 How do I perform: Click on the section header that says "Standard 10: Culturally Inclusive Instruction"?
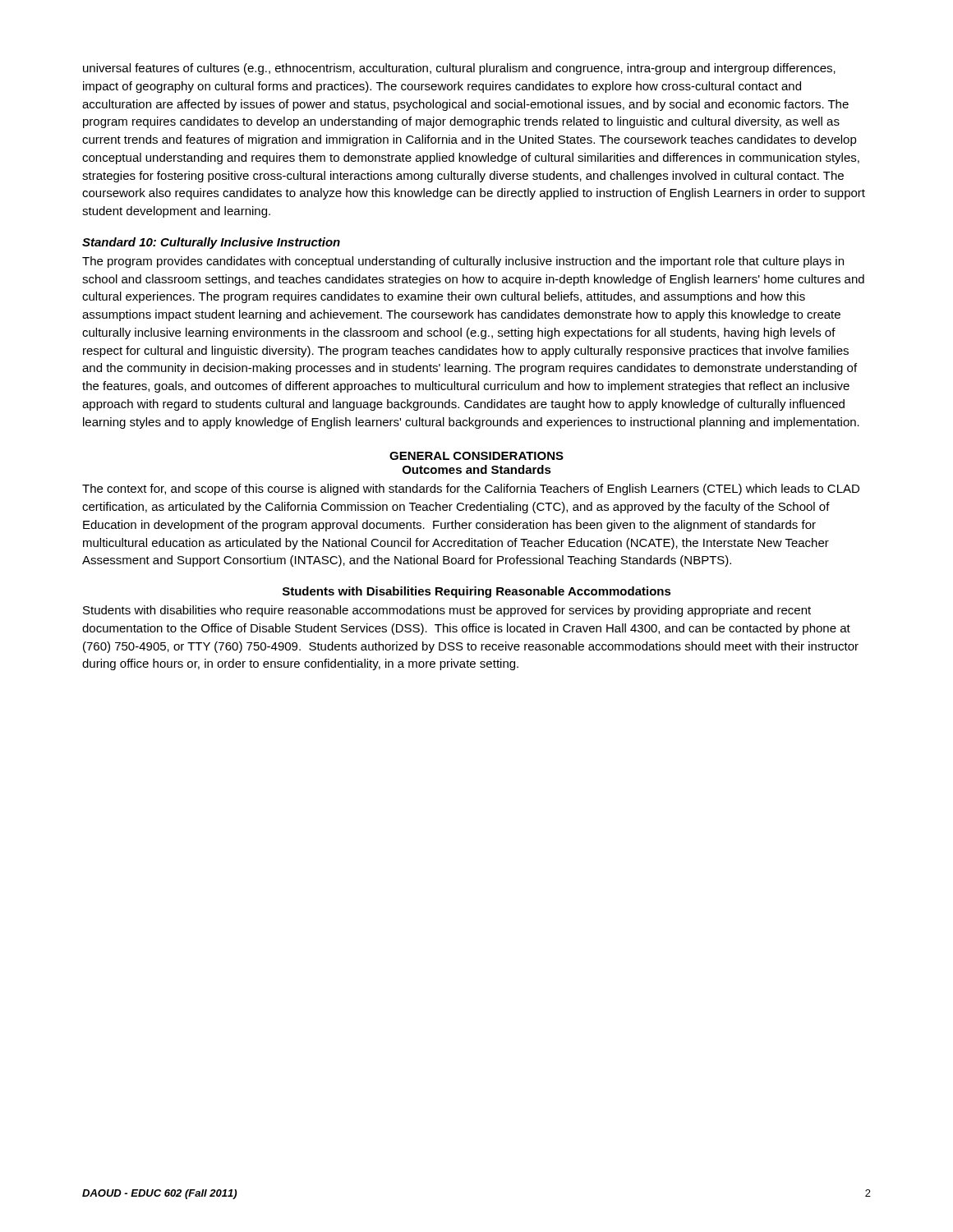(x=211, y=242)
